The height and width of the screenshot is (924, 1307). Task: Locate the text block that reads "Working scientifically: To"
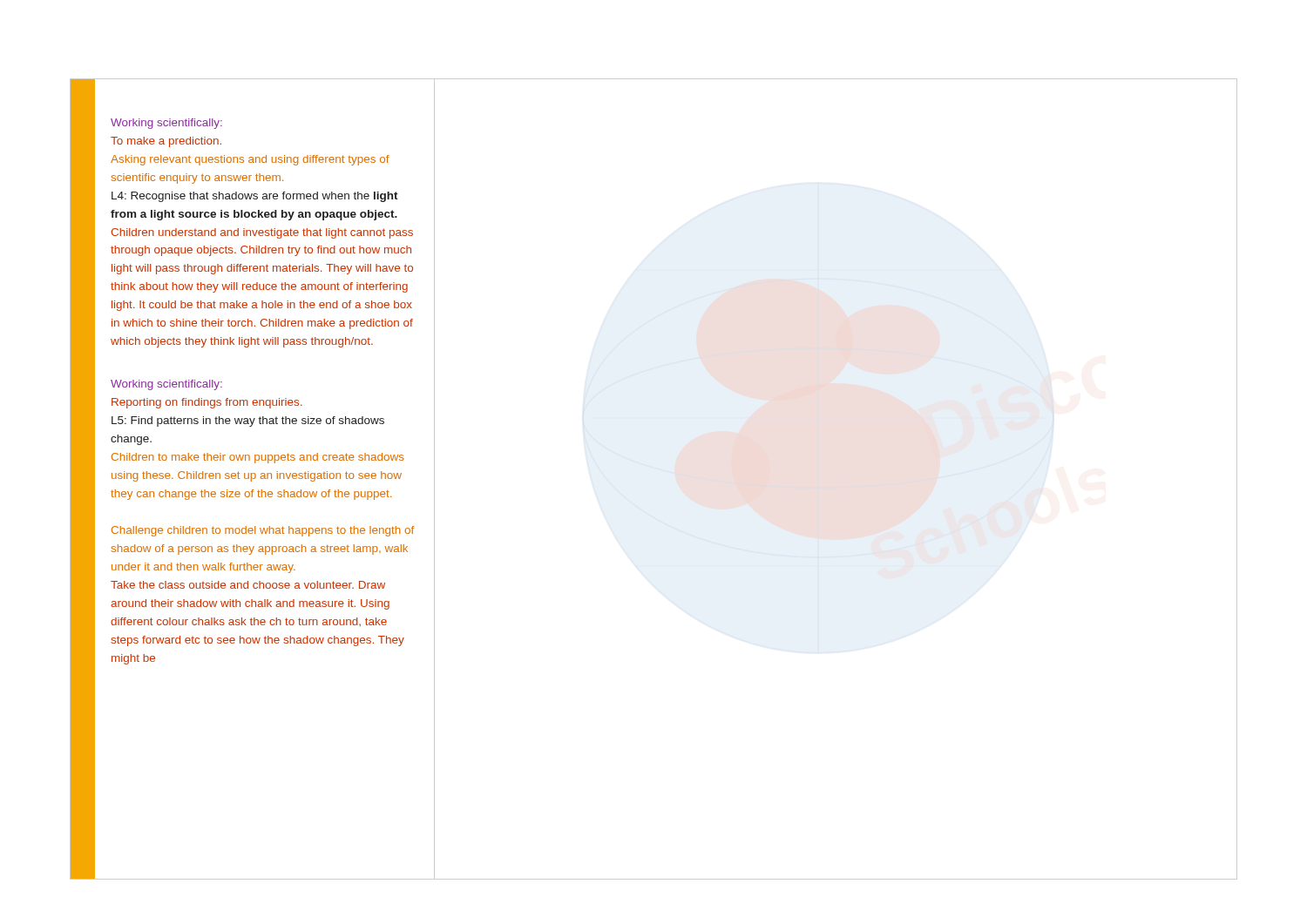tap(262, 232)
